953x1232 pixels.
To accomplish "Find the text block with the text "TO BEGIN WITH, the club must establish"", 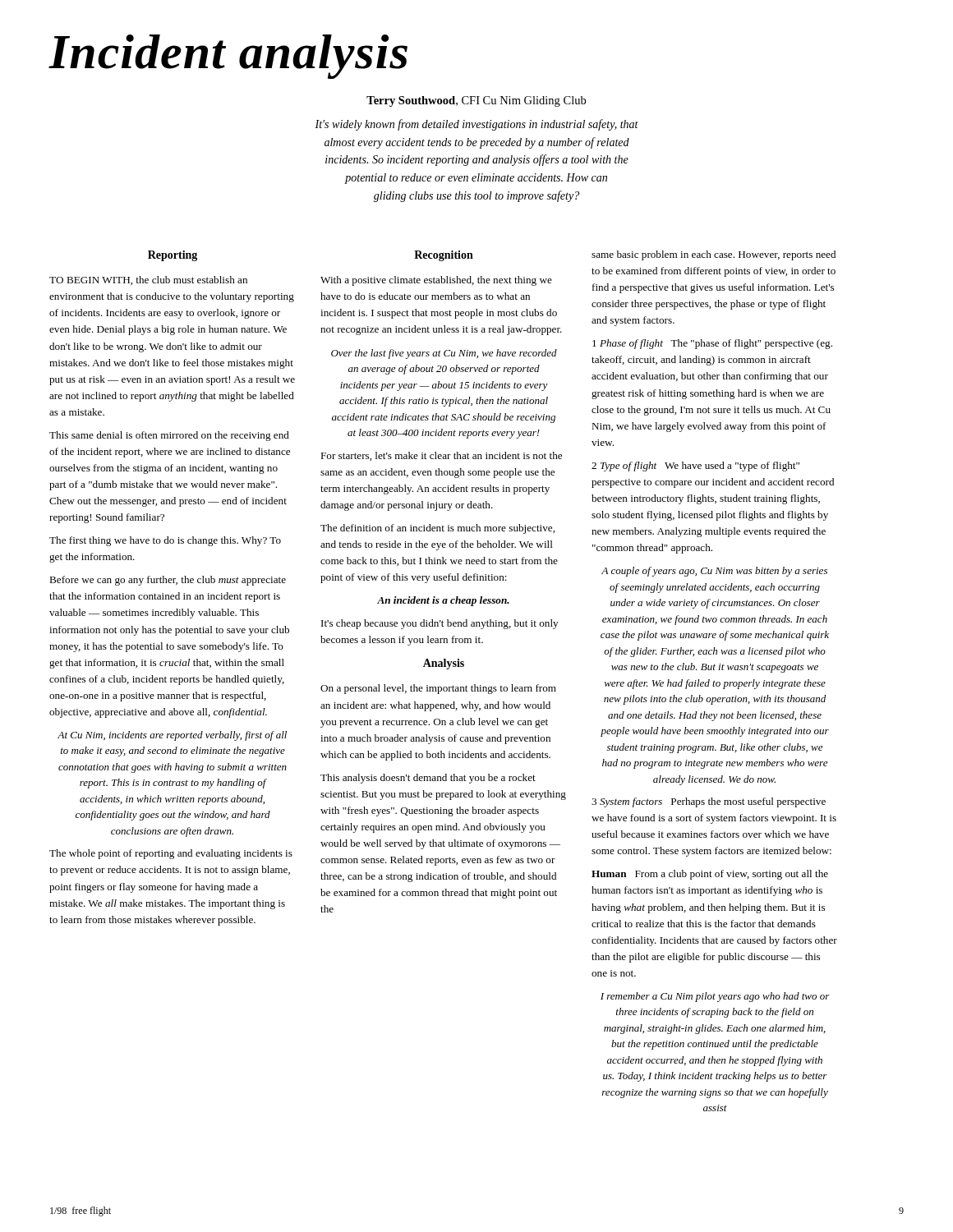I will tap(172, 496).
